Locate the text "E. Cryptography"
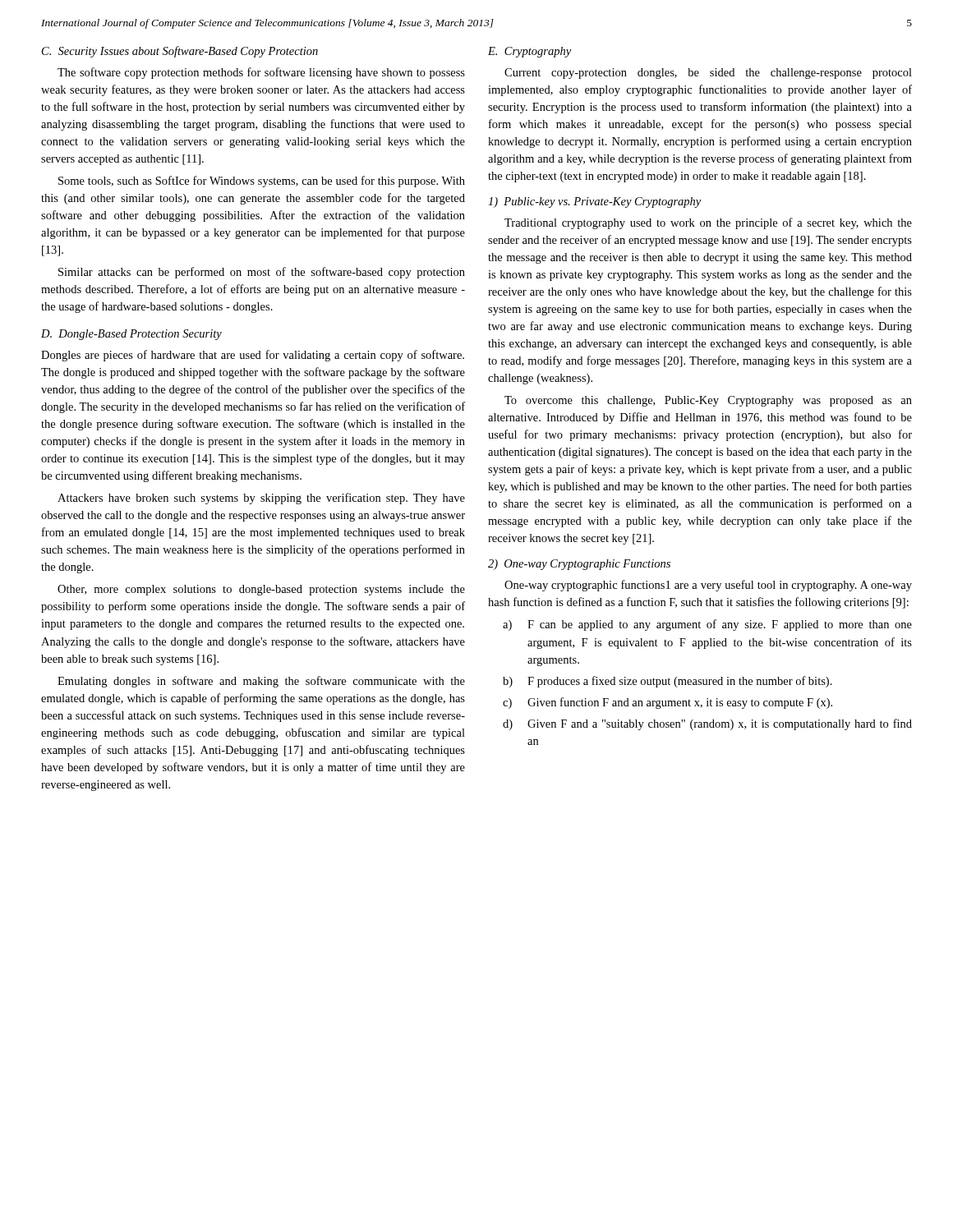Screen dimensions: 1232x953 click(x=530, y=51)
